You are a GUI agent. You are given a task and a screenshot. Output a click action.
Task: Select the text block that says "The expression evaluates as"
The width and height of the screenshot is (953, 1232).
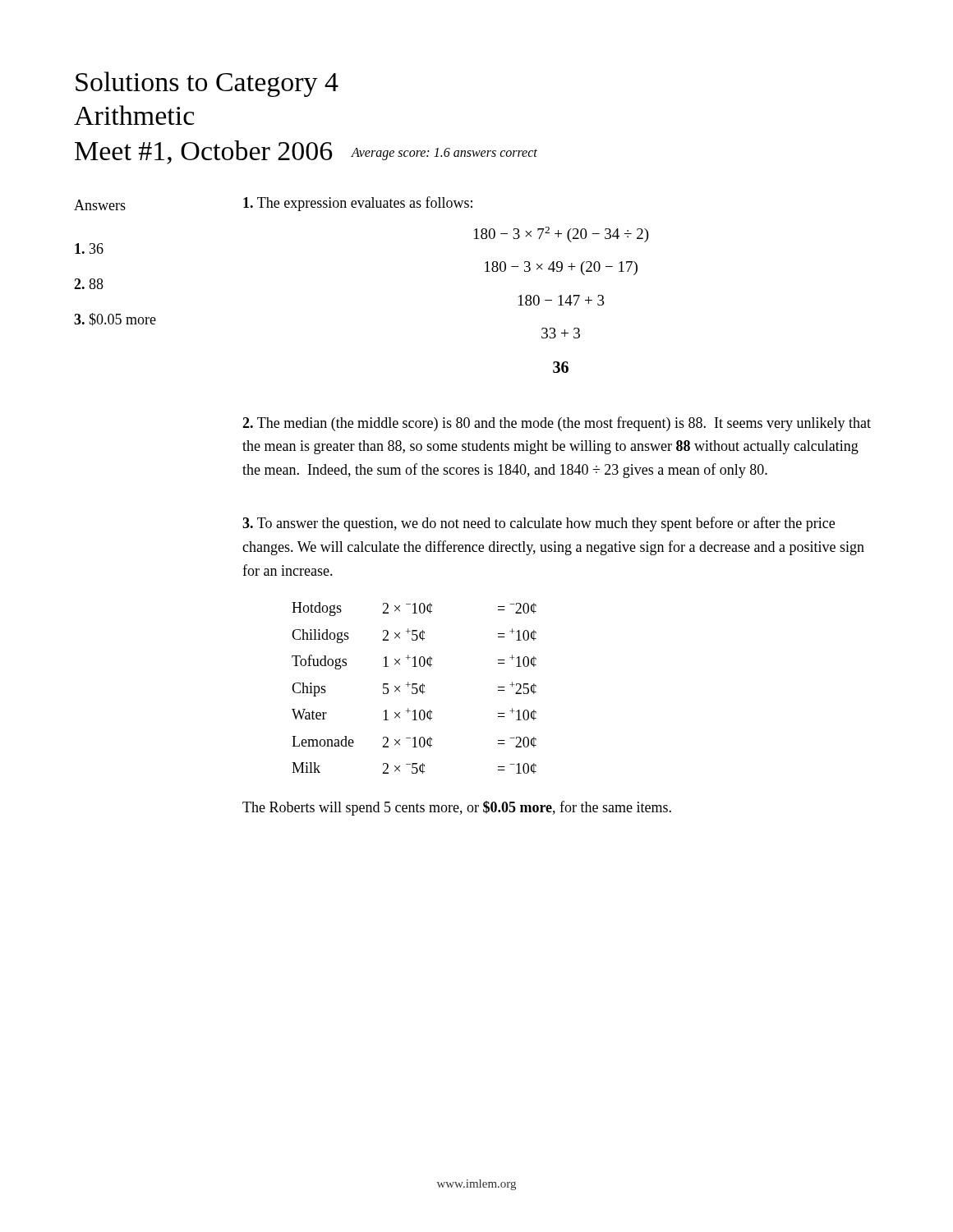[x=358, y=203]
